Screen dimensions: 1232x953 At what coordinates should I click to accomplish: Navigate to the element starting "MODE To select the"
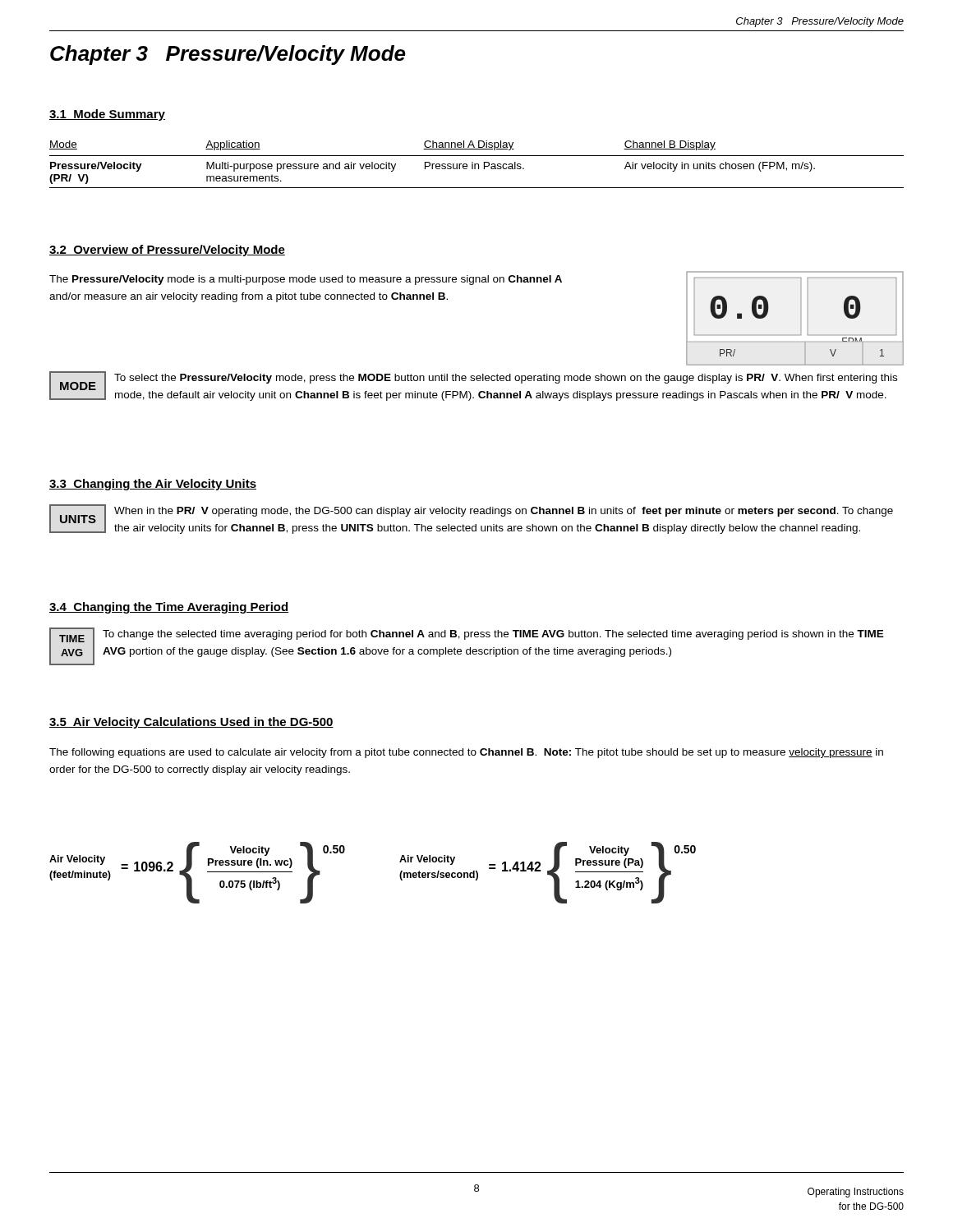coord(476,387)
